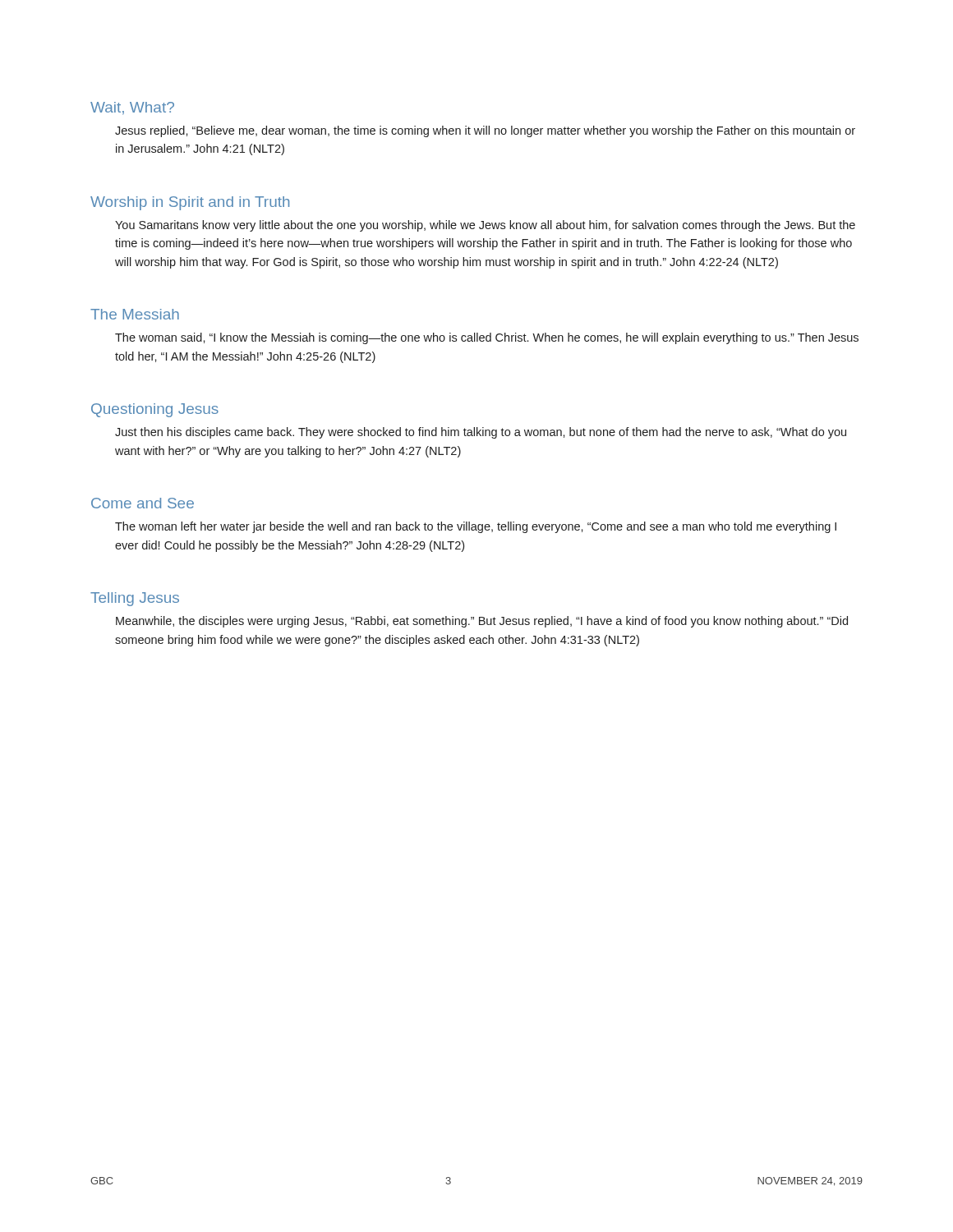
Task: Locate the section header that reads "Worship in Spirit and in"
Action: [x=190, y=202]
